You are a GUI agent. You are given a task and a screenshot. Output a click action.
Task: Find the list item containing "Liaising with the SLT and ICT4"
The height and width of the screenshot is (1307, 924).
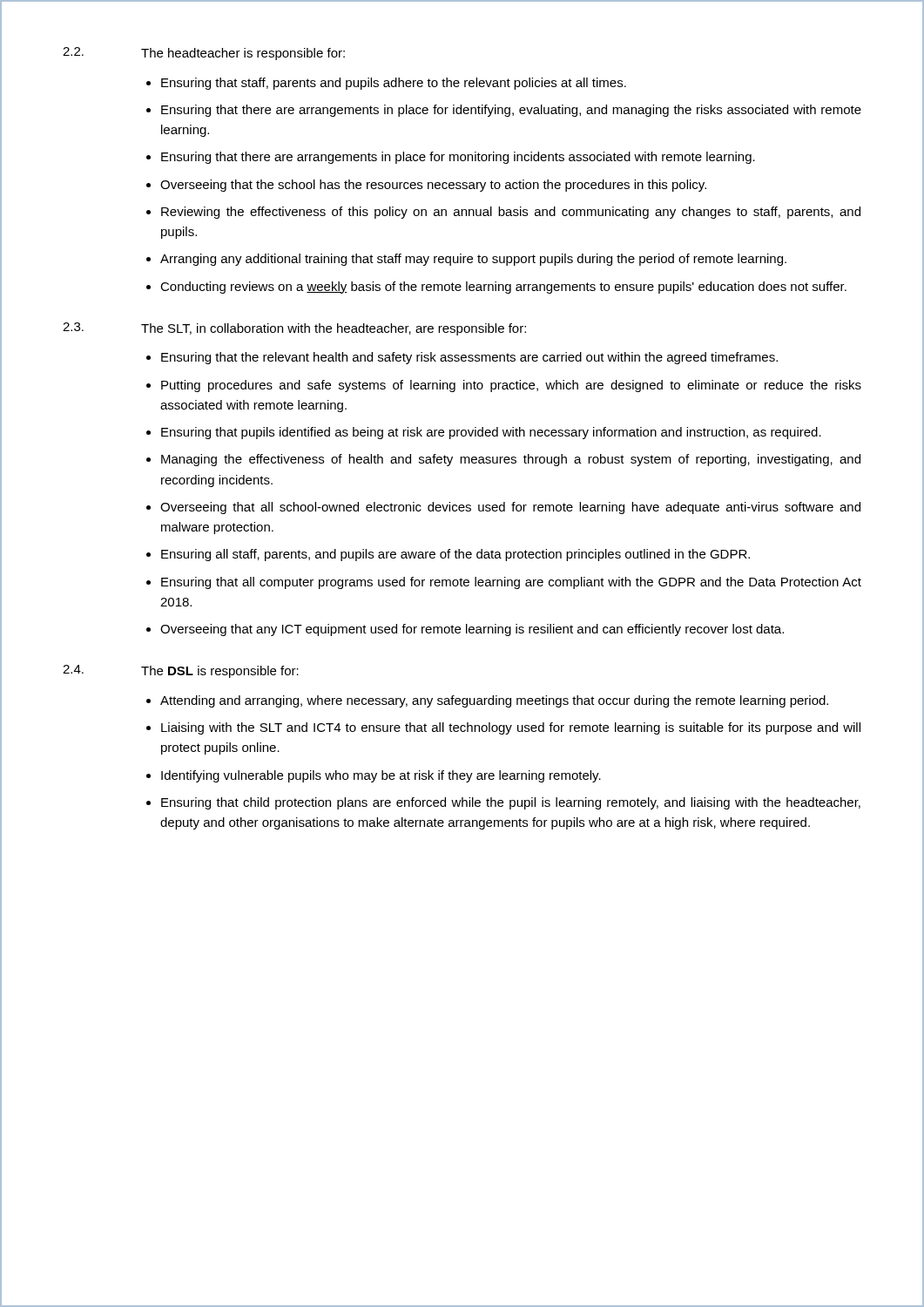coord(511,737)
